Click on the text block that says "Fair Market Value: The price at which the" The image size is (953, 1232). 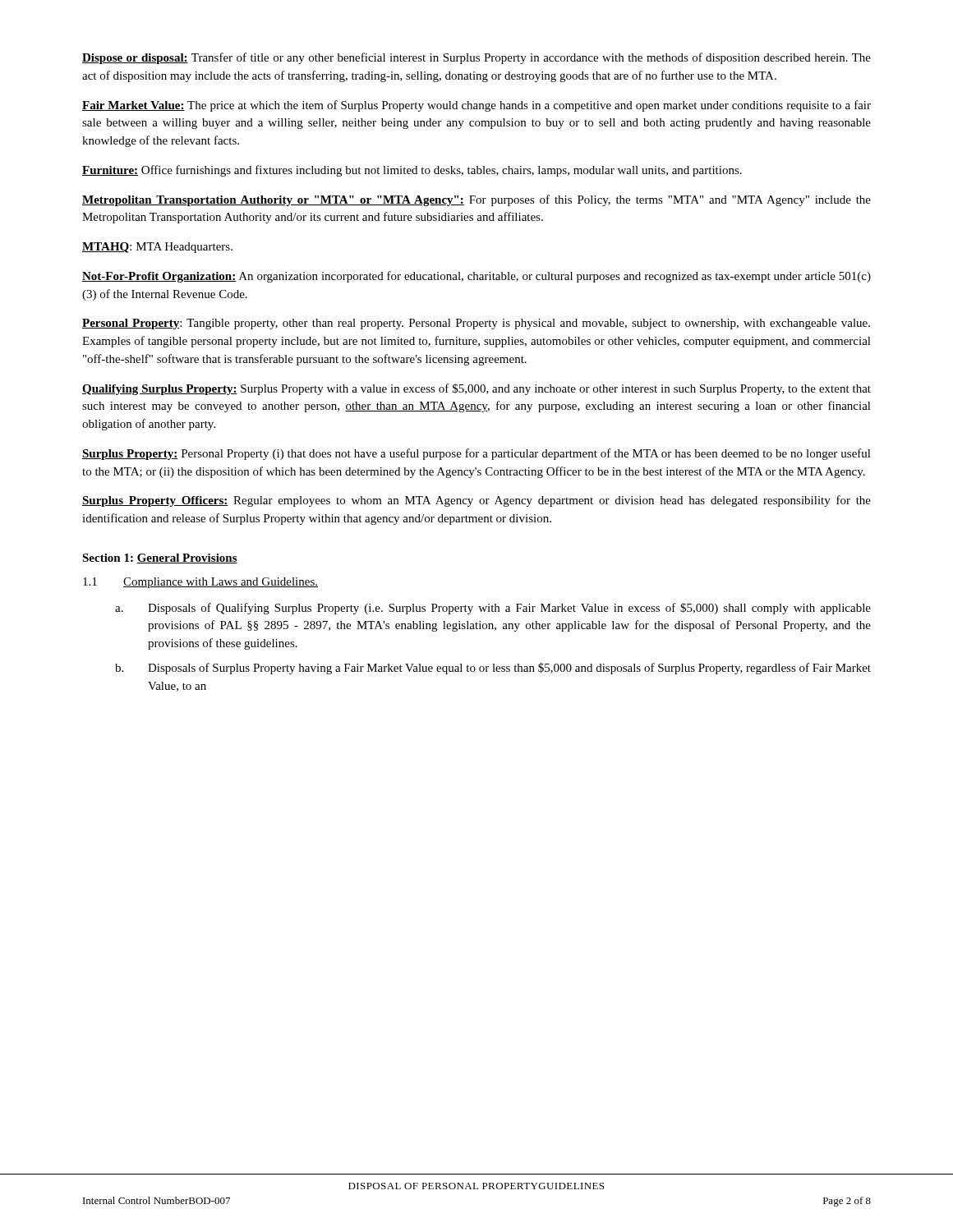pos(476,123)
